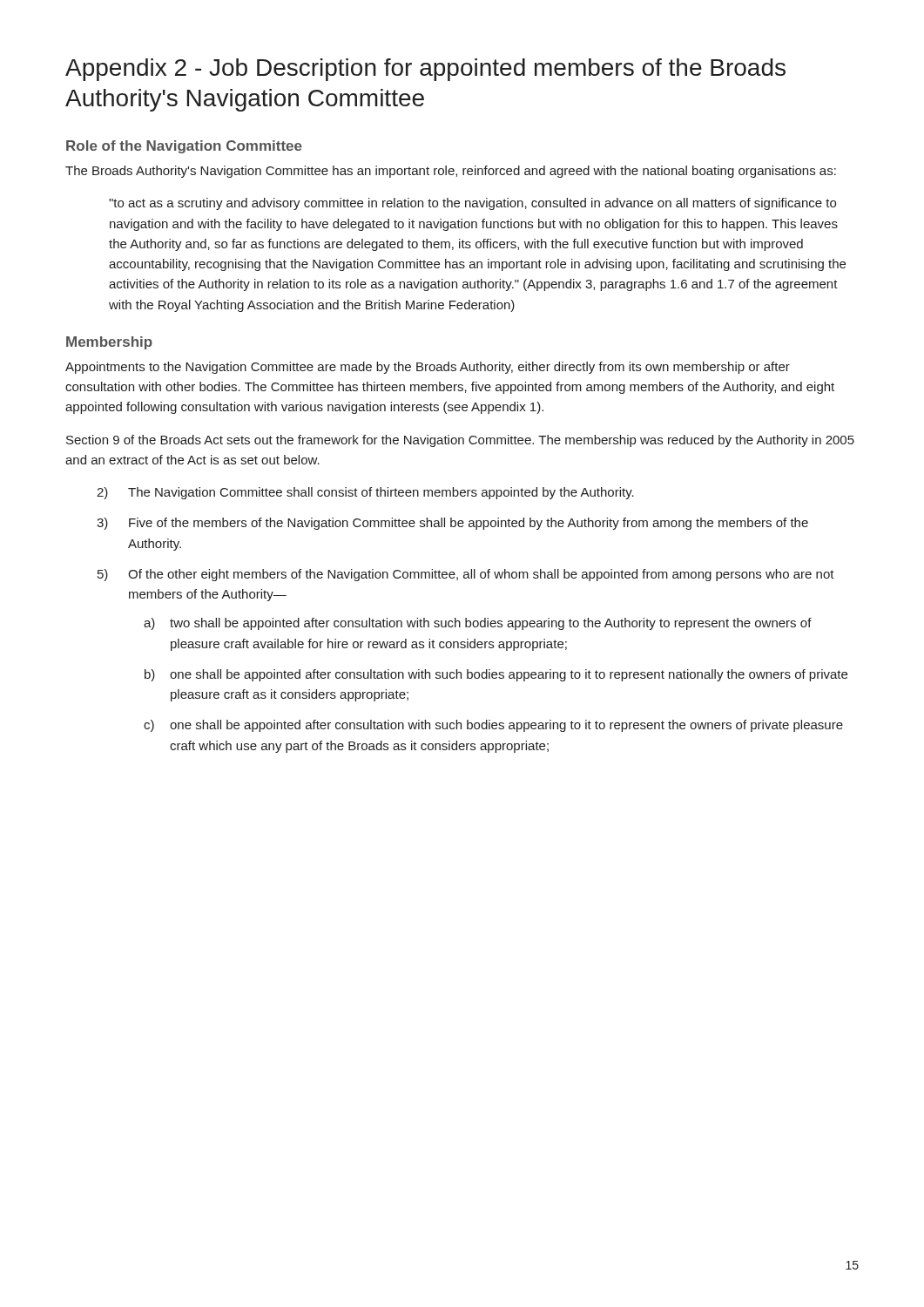Image resolution: width=924 pixels, height=1307 pixels.
Task: Select the list item with the text "2) The Navigation Committee shall consist of thirteen"
Action: tap(366, 492)
